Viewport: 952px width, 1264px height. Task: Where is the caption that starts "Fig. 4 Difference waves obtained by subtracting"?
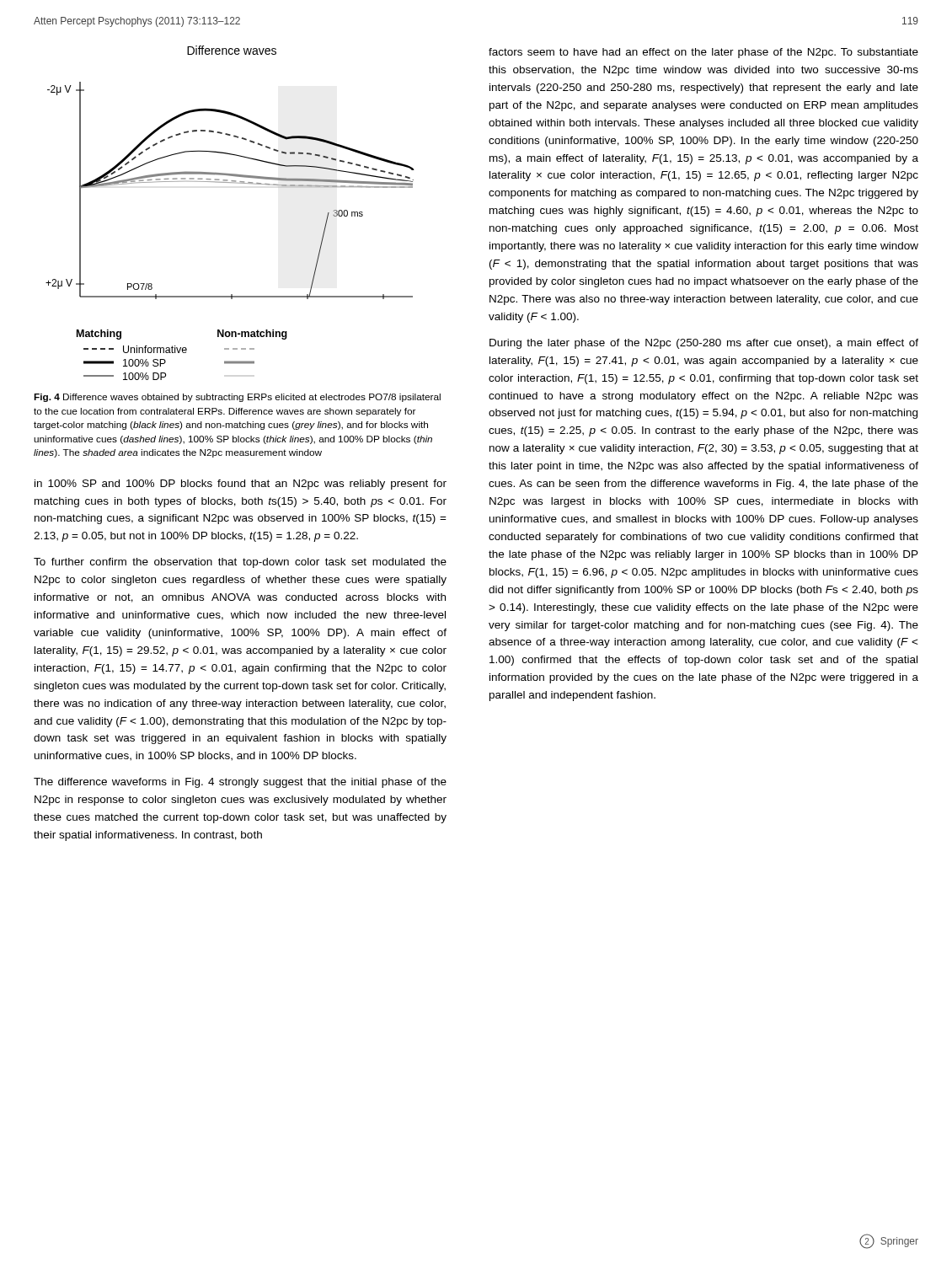click(x=237, y=425)
